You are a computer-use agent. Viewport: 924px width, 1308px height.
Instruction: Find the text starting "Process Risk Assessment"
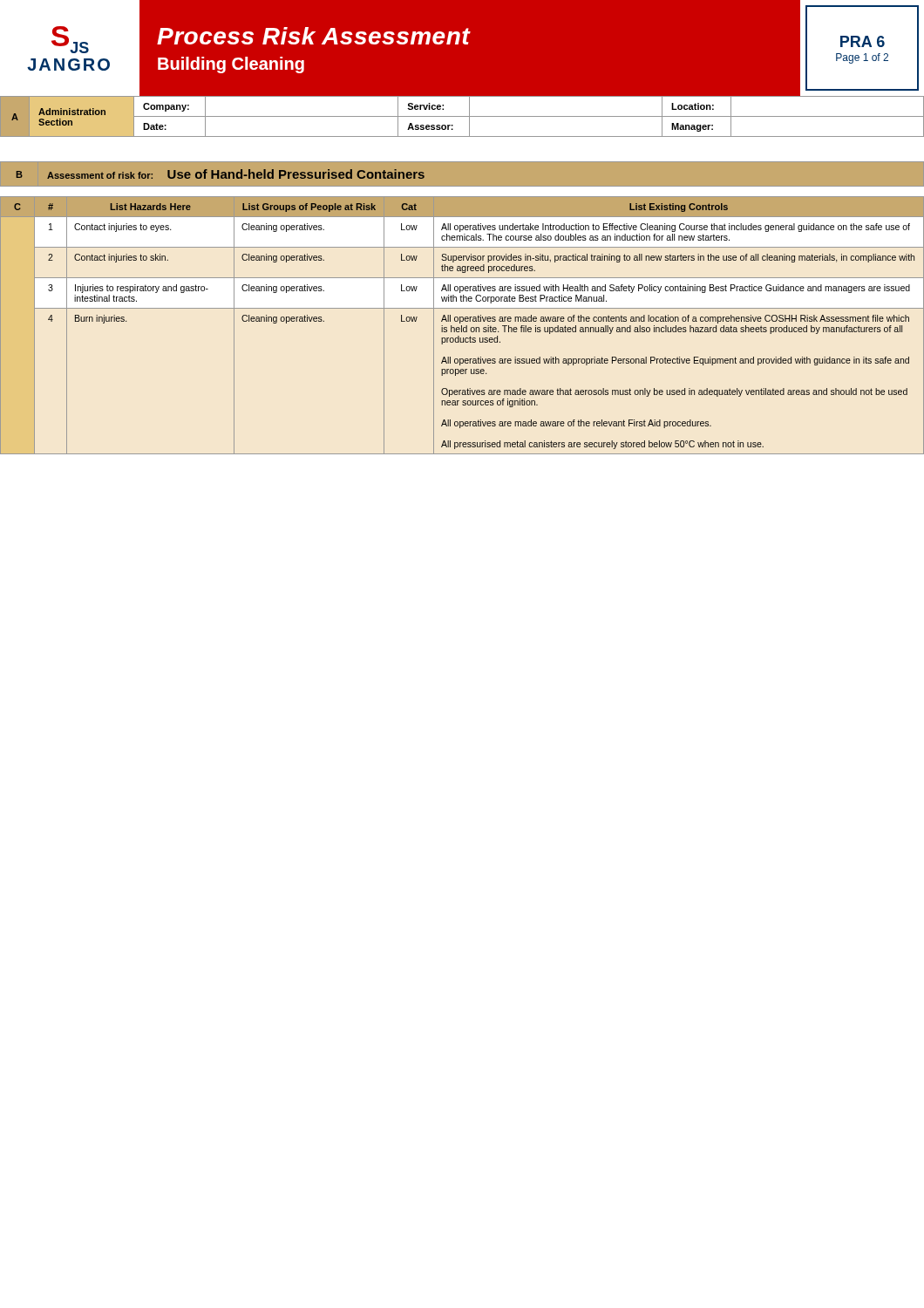(x=313, y=36)
